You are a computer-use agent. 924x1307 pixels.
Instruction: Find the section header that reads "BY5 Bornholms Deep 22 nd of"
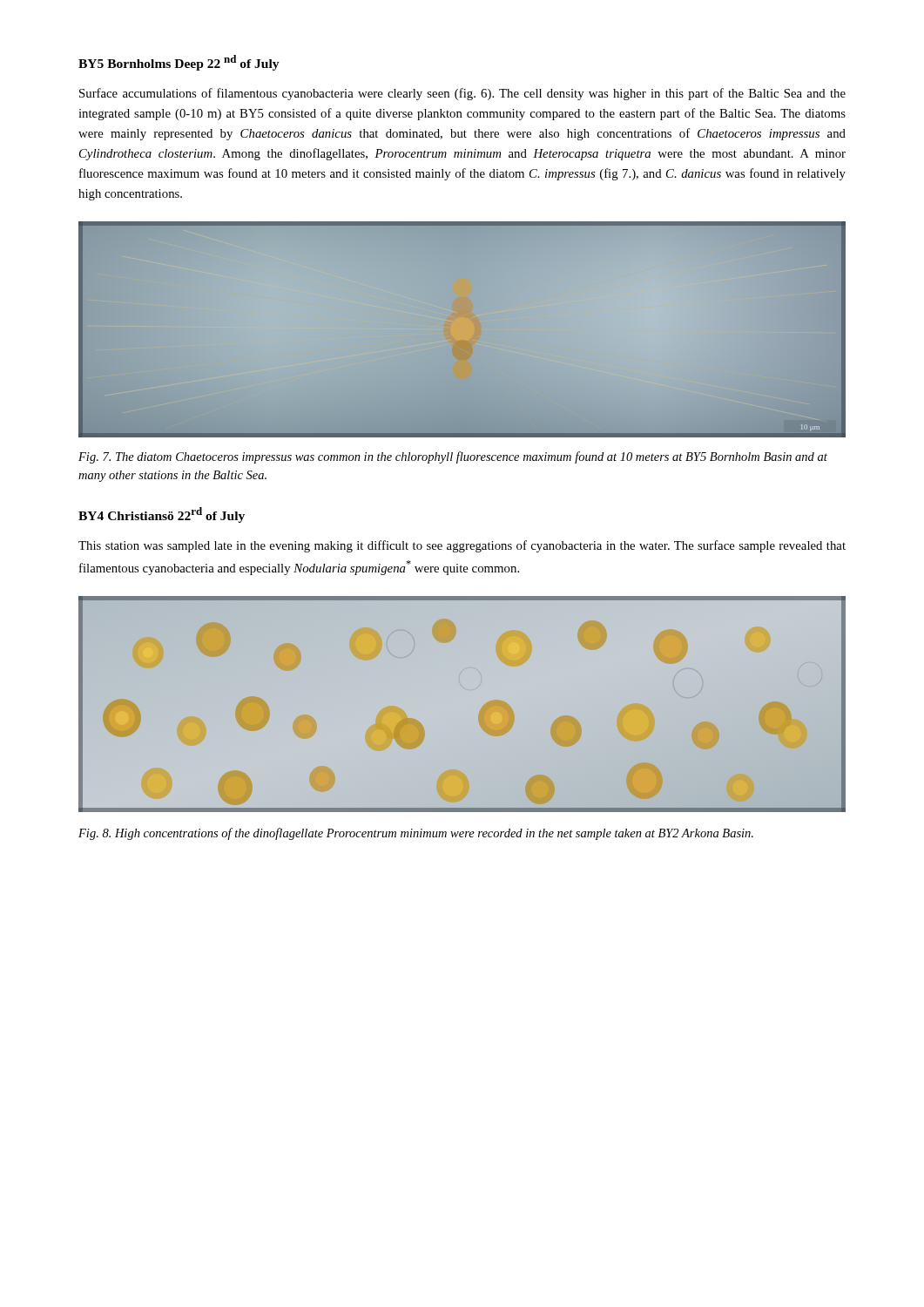point(179,61)
